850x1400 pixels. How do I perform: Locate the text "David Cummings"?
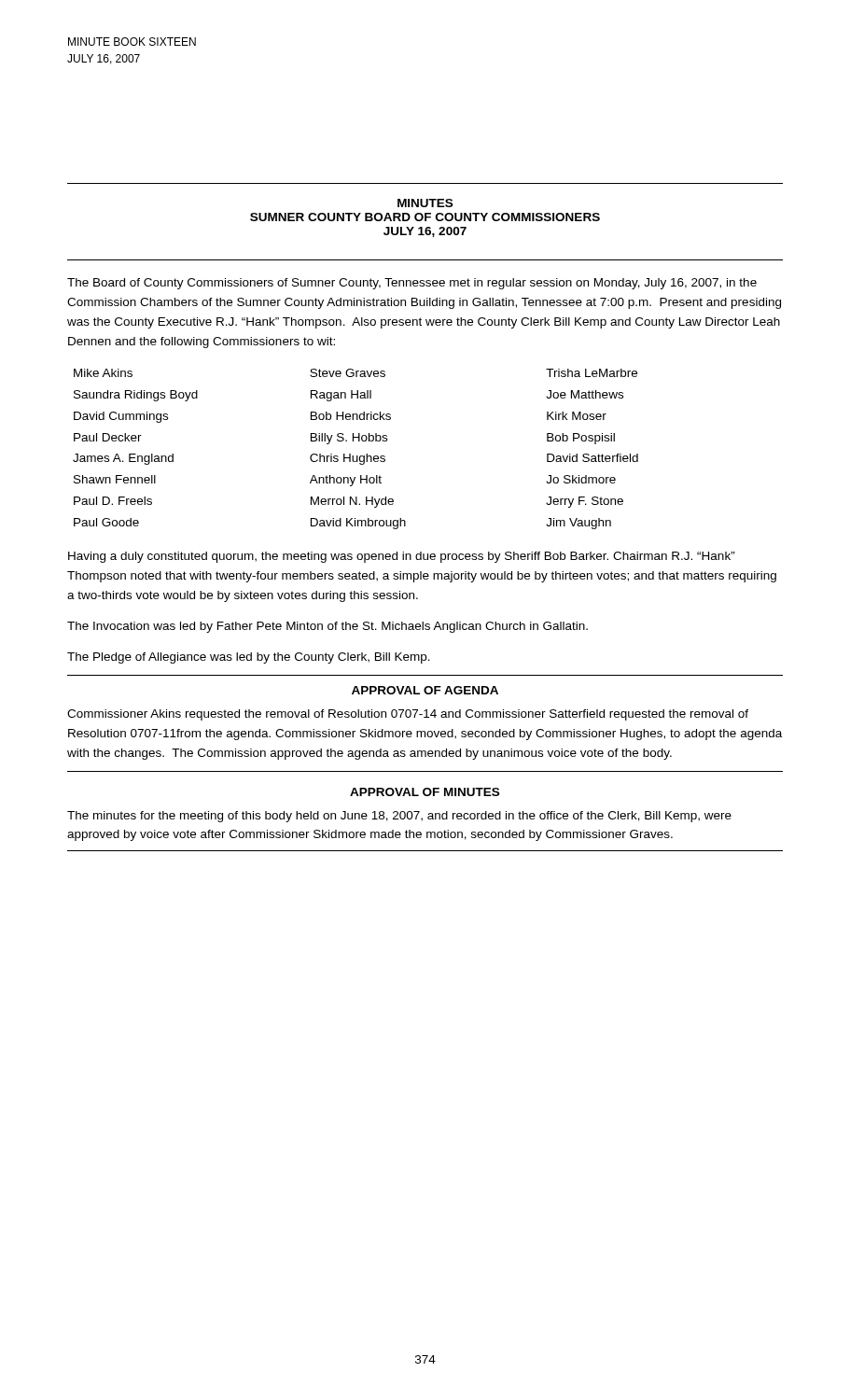[121, 415]
